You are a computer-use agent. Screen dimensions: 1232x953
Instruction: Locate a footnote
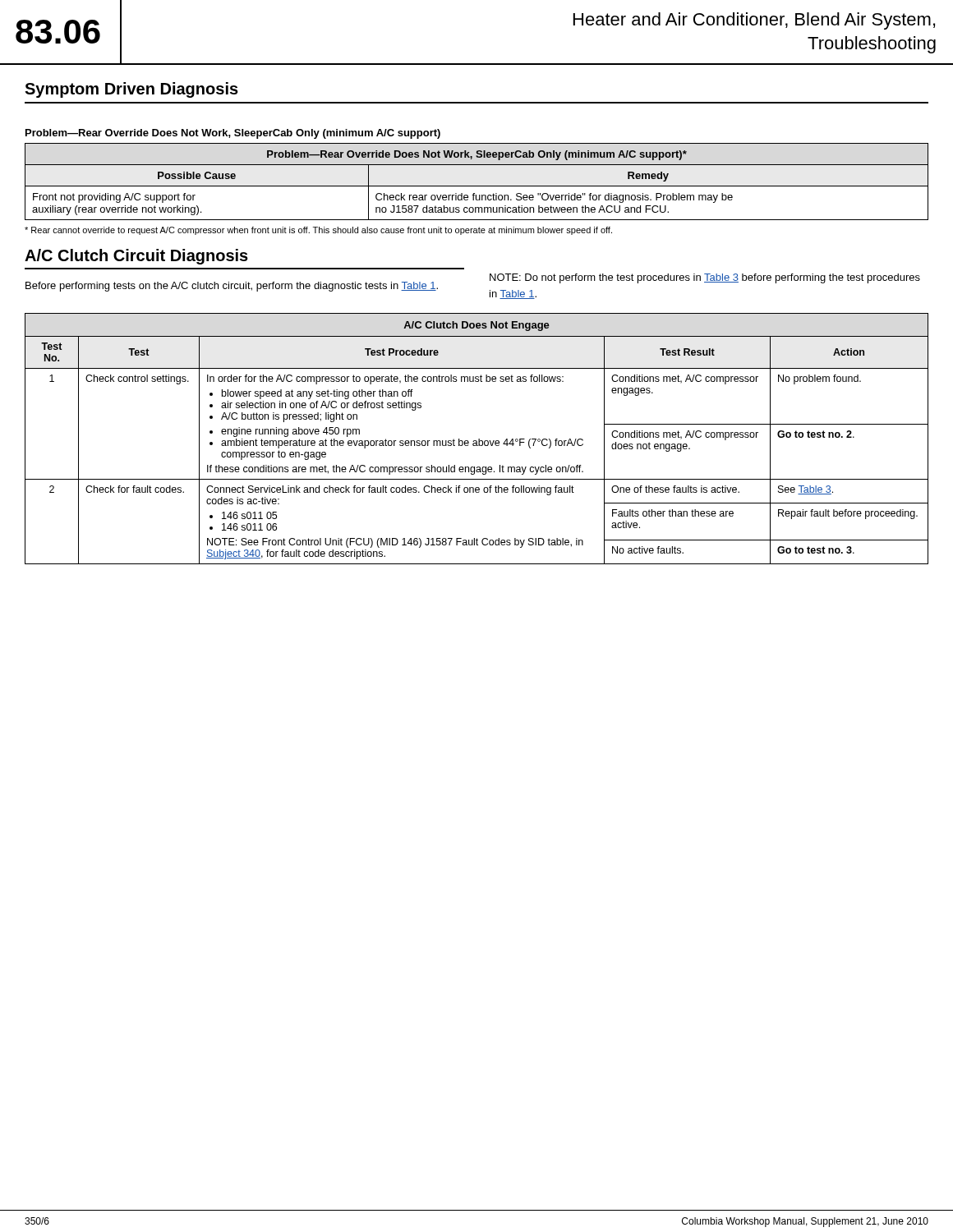tap(319, 230)
